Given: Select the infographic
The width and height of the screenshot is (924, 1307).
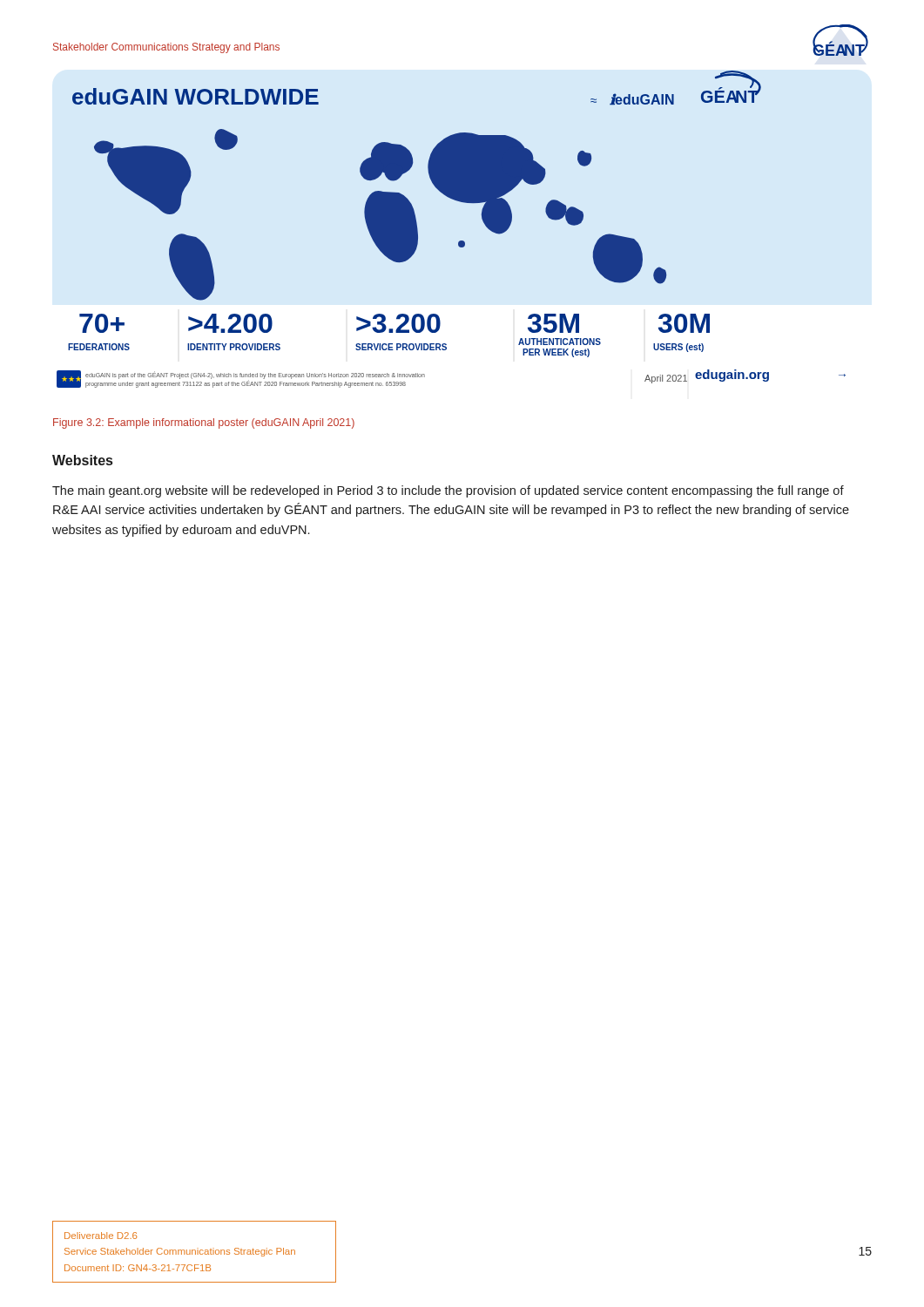Looking at the screenshot, I should [462, 235].
